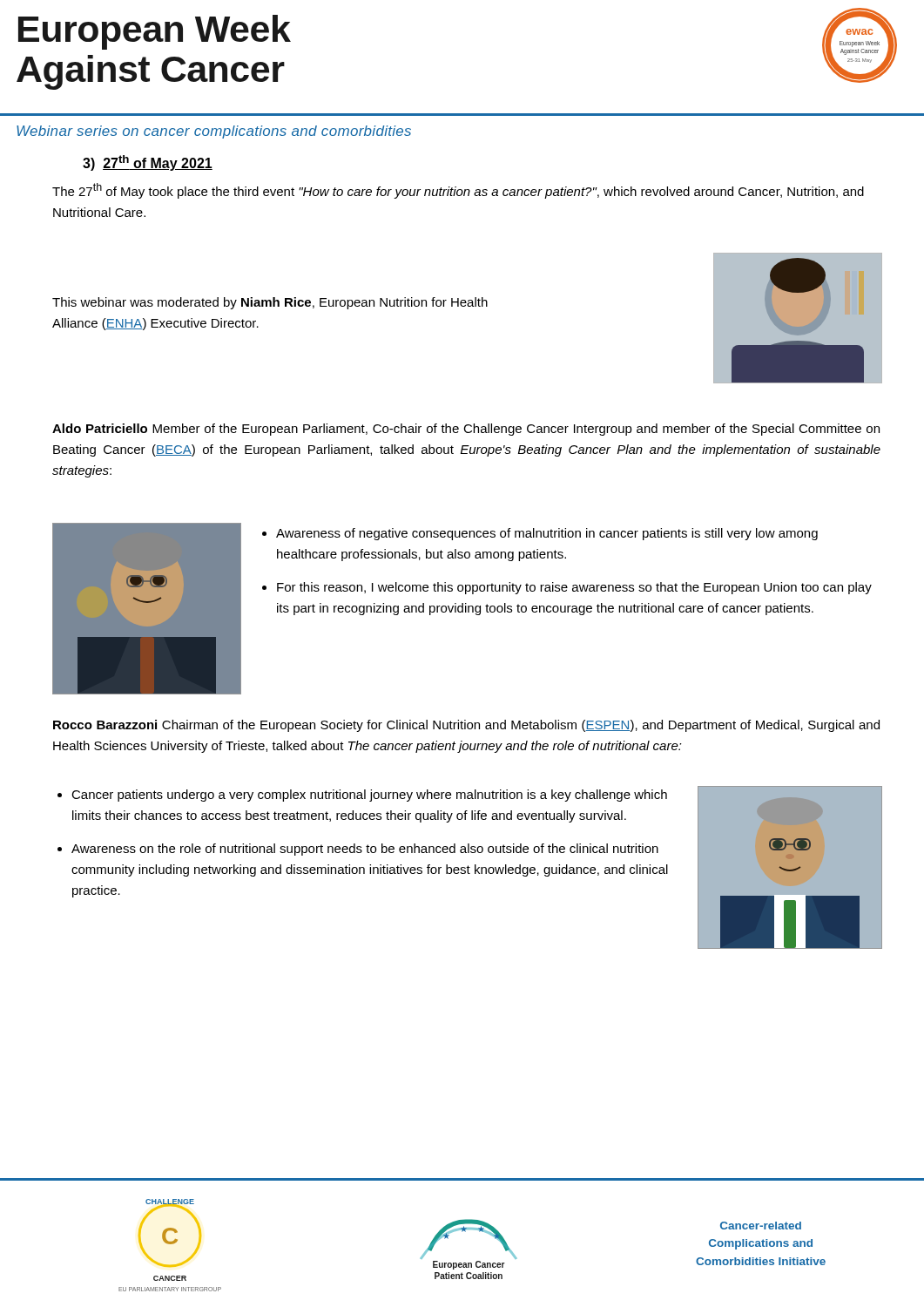Navigate to the block starting "The 27th of May"
Image resolution: width=924 pixels, height=1307 pixels.
click(x=458, y=200)
